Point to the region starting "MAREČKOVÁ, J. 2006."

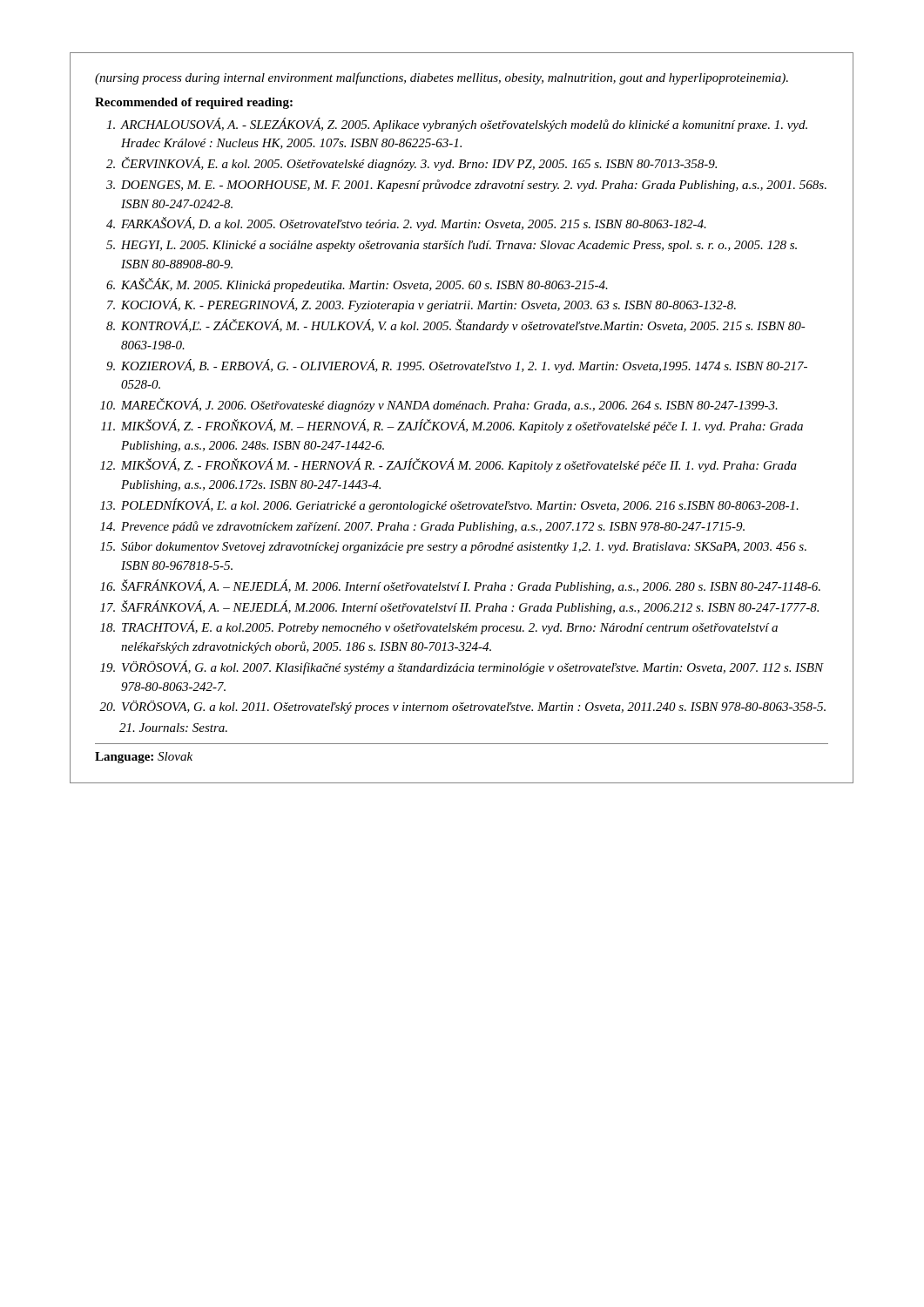[x=450, y=405]
